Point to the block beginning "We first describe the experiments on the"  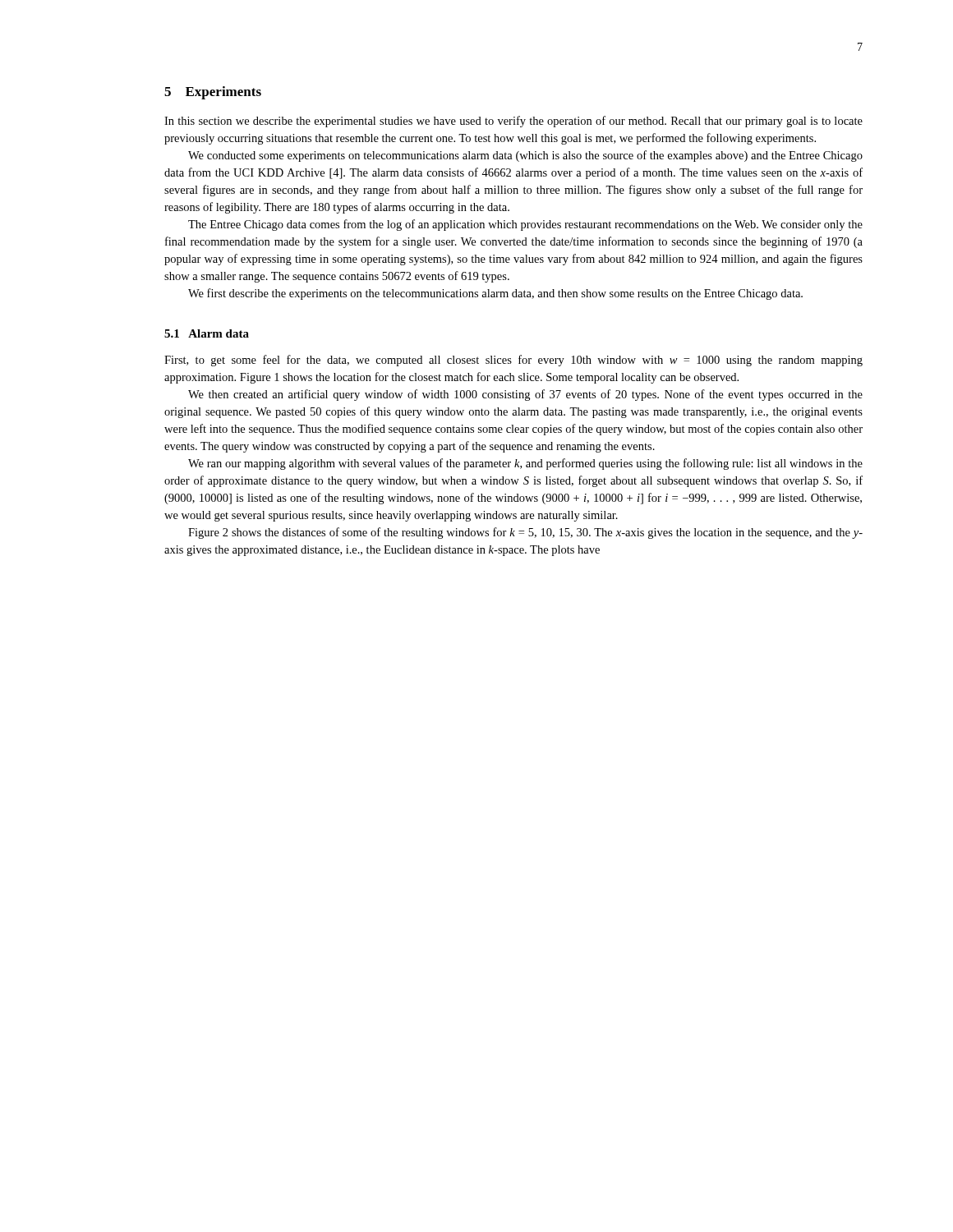coord(513,293)
